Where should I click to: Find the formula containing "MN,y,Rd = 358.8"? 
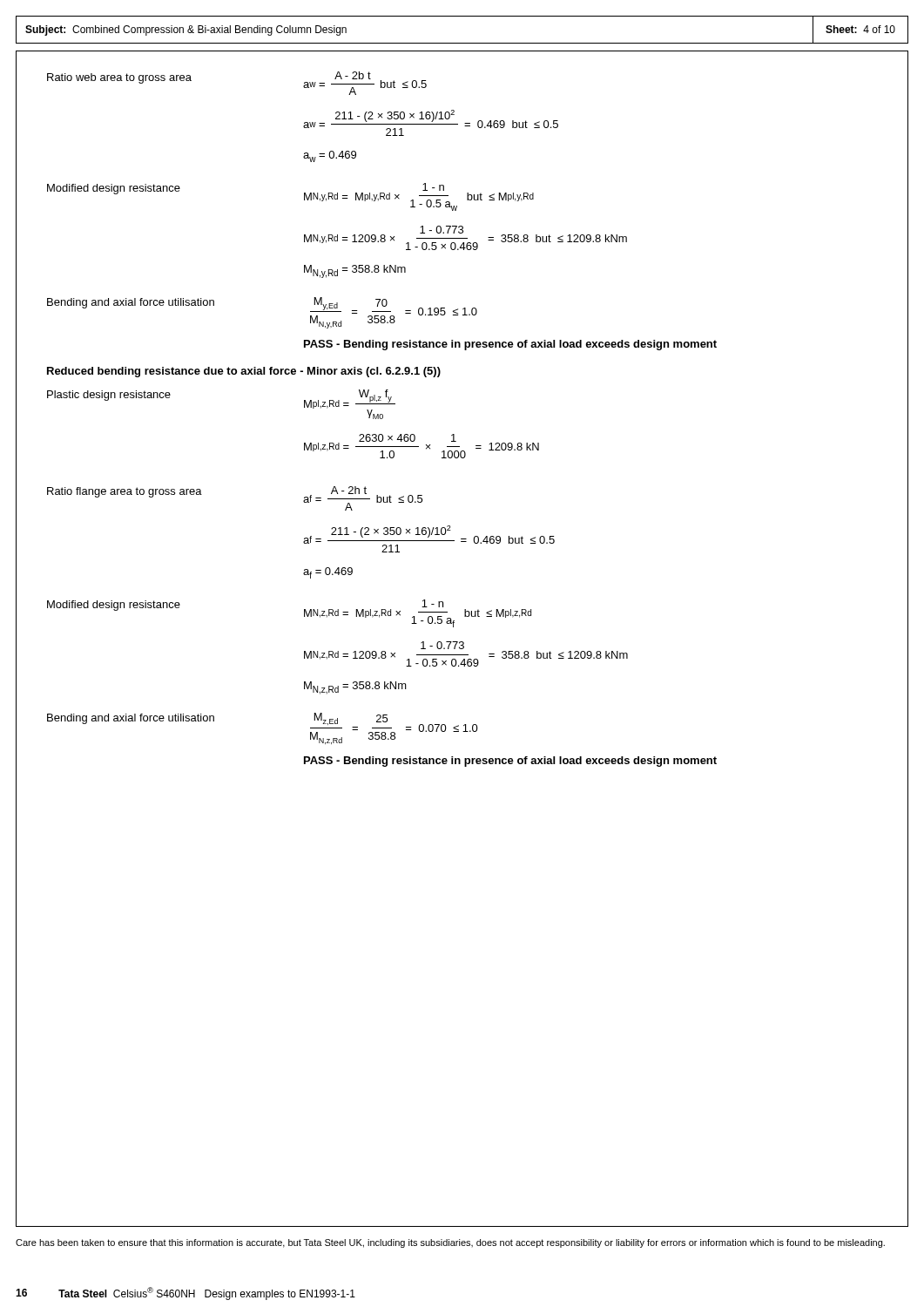click(x=355, y=271)
